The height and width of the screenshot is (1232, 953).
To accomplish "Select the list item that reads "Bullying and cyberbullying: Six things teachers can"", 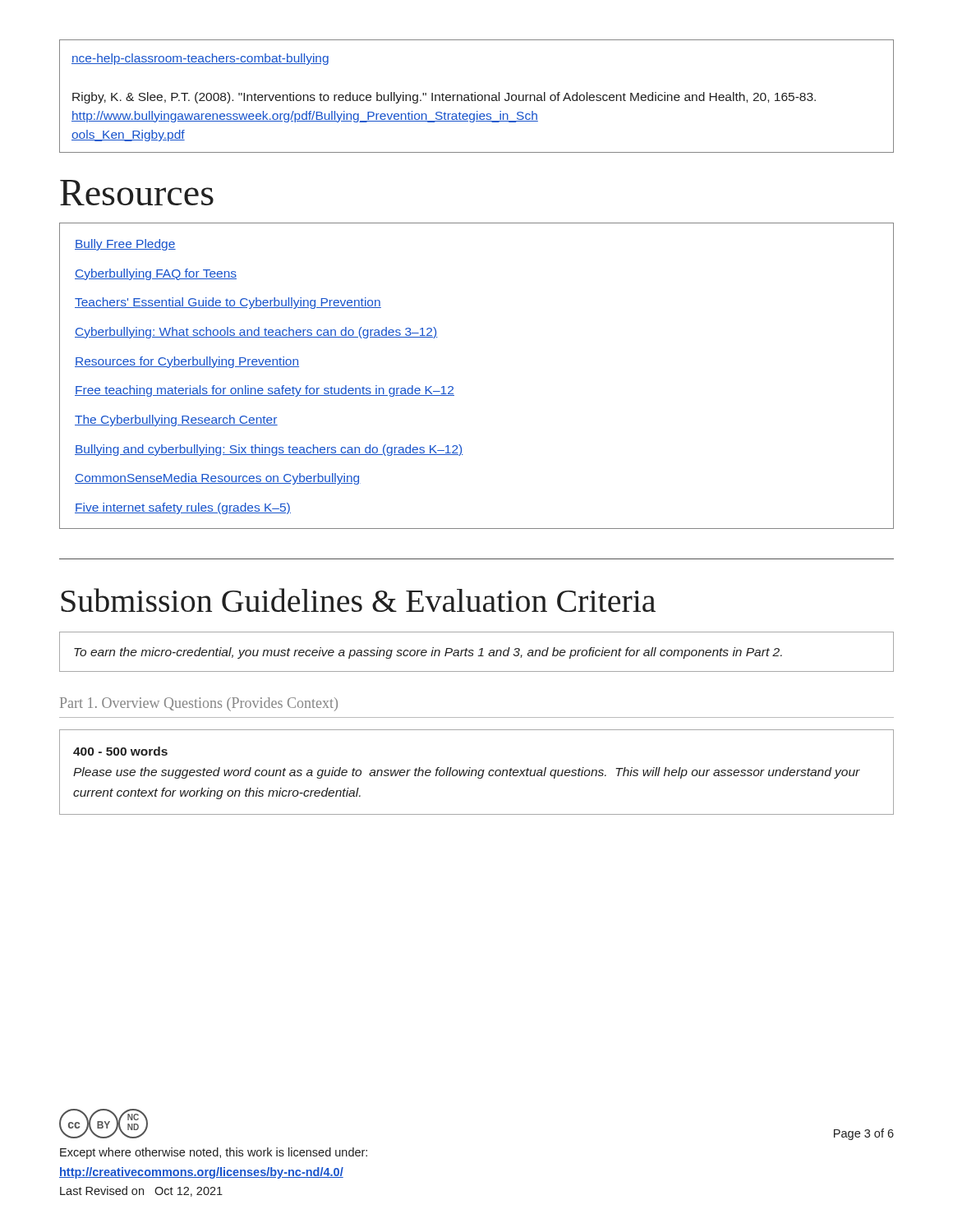I will click(x=269, y=449).
